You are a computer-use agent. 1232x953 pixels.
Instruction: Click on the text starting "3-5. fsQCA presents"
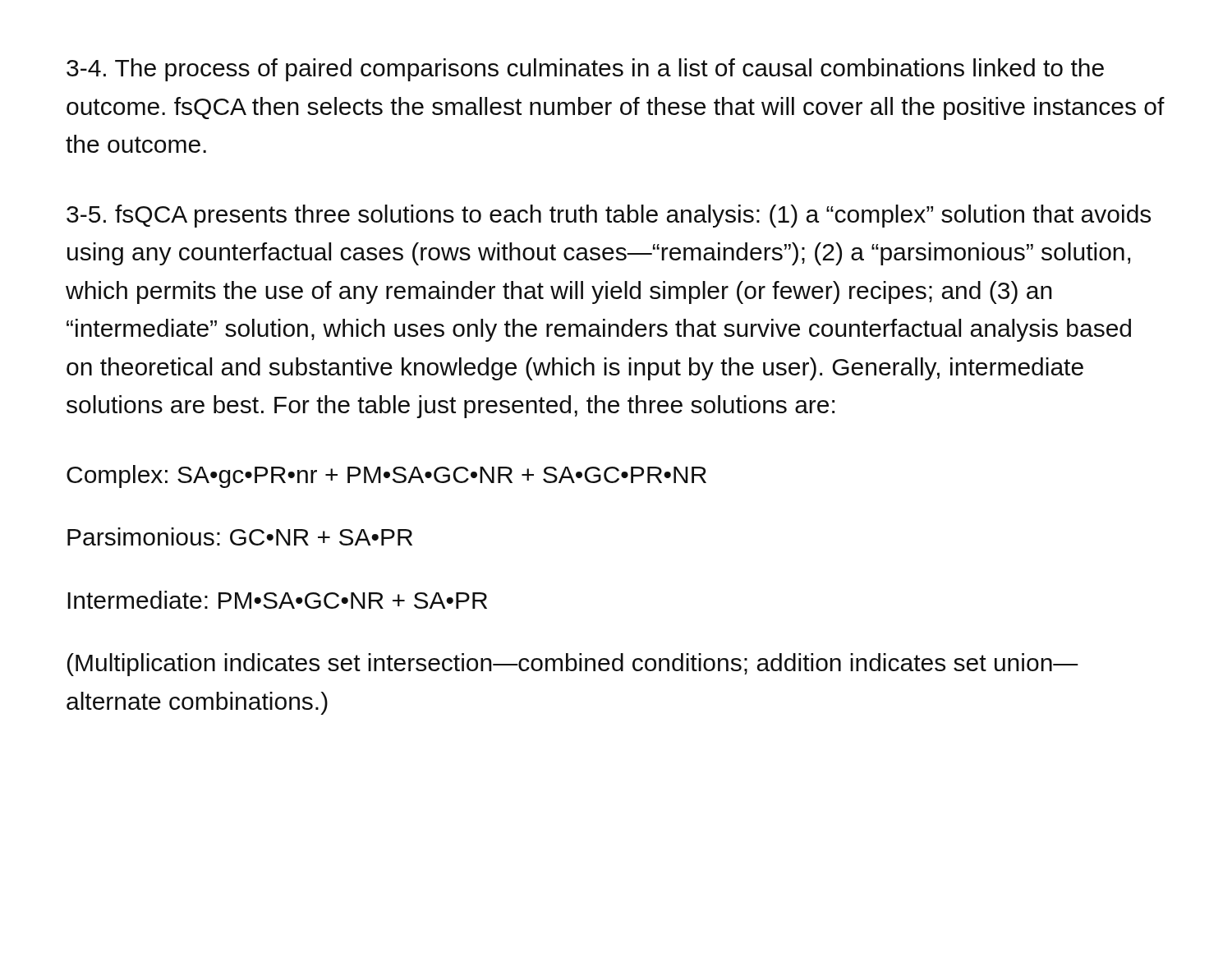609,309
